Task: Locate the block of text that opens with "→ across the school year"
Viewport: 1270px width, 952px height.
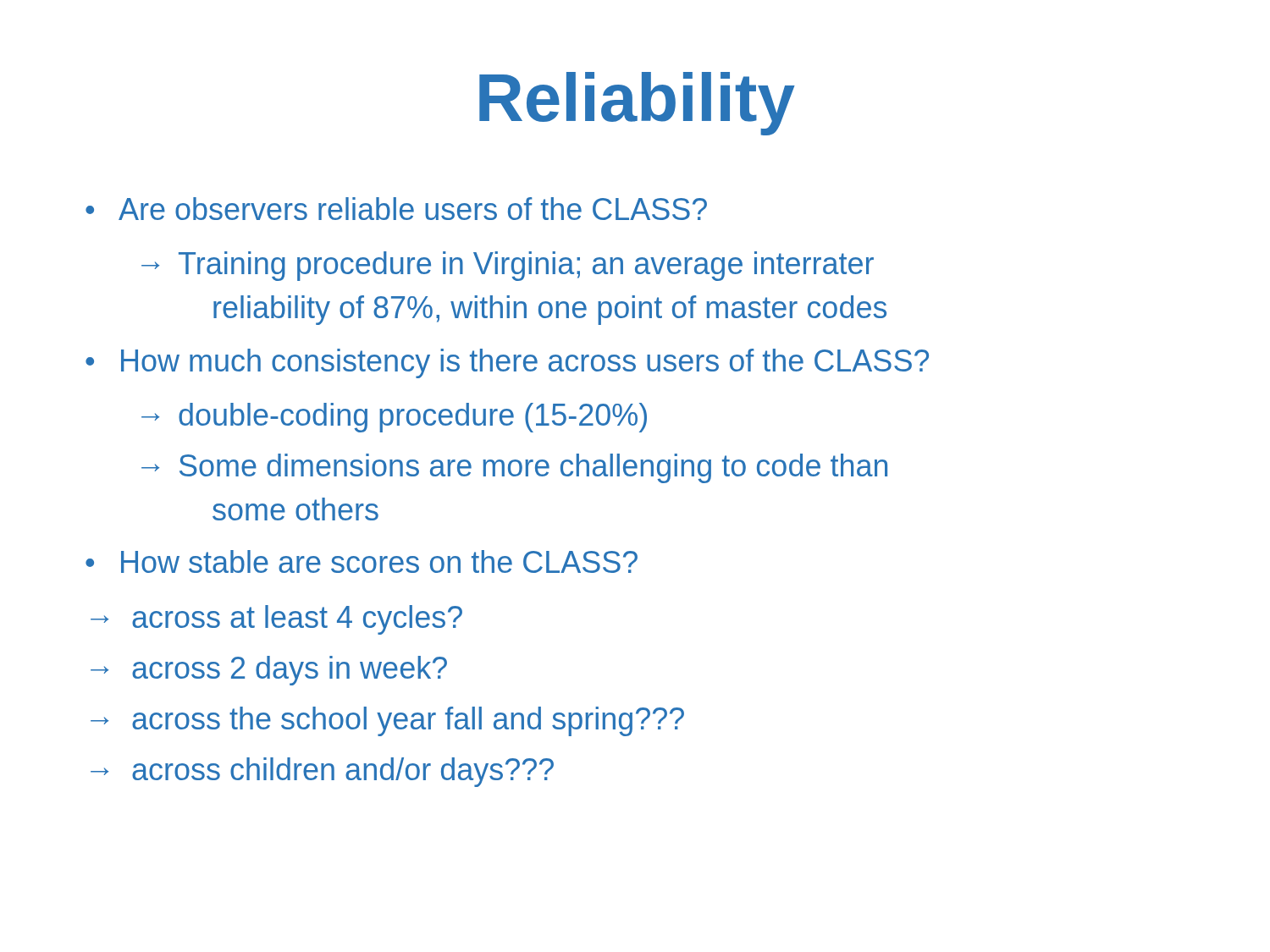Action: (635, 719)
